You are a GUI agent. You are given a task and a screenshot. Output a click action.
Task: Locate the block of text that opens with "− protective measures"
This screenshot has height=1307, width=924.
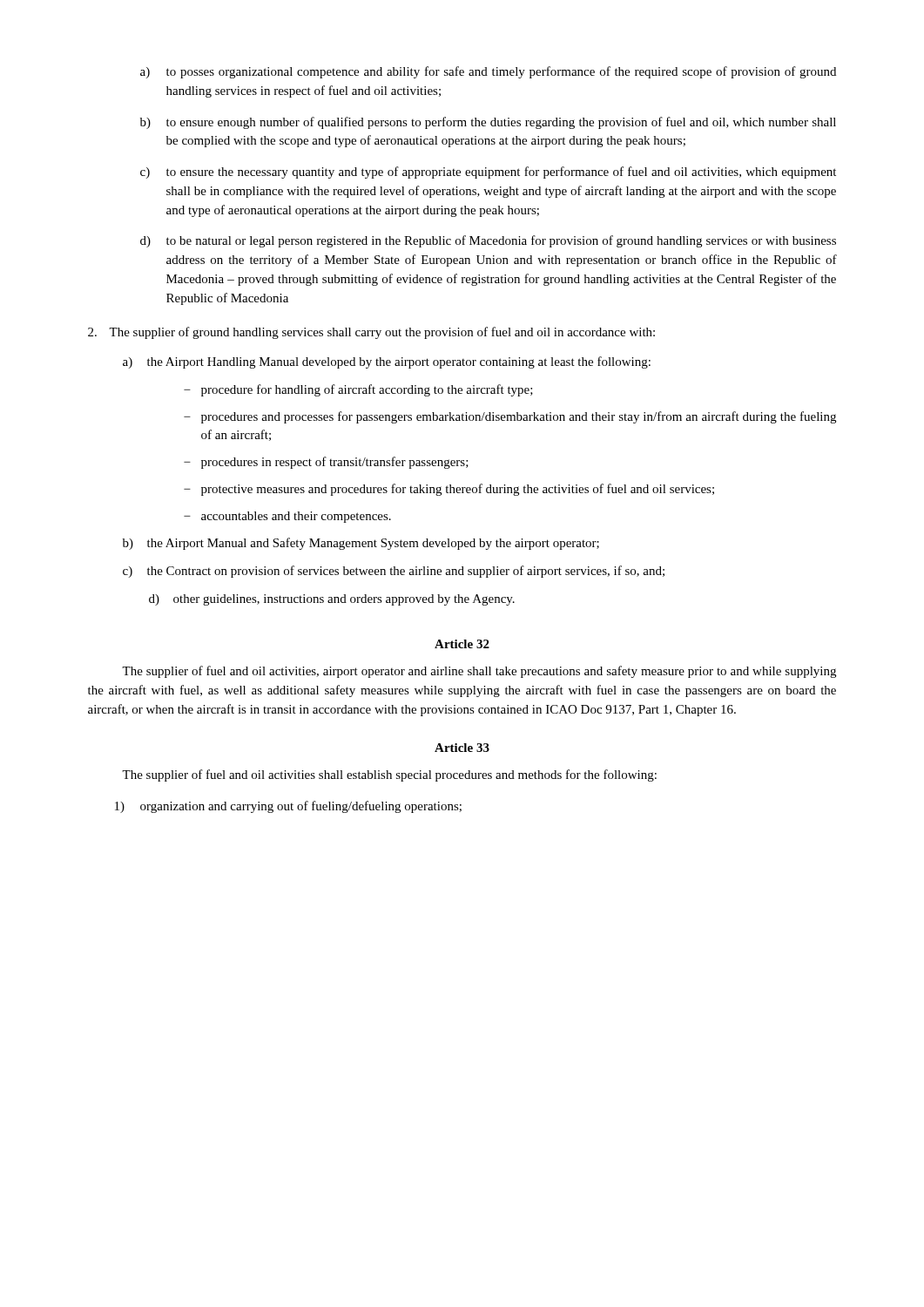[x=510, y=489]
